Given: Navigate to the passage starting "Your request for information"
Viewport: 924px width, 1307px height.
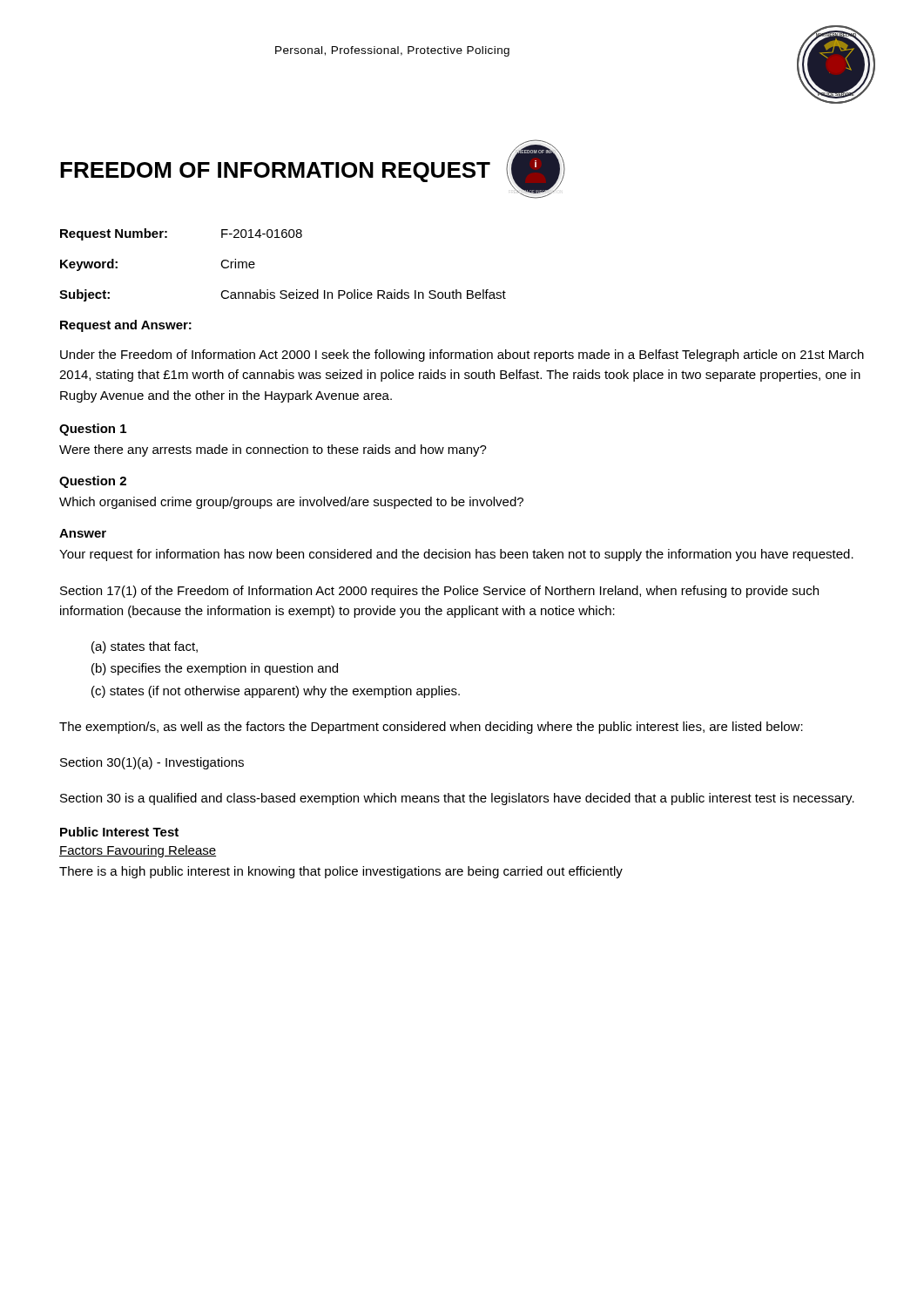Looking at the screenshot, I should pyautogui.click(x=457, y=554).
